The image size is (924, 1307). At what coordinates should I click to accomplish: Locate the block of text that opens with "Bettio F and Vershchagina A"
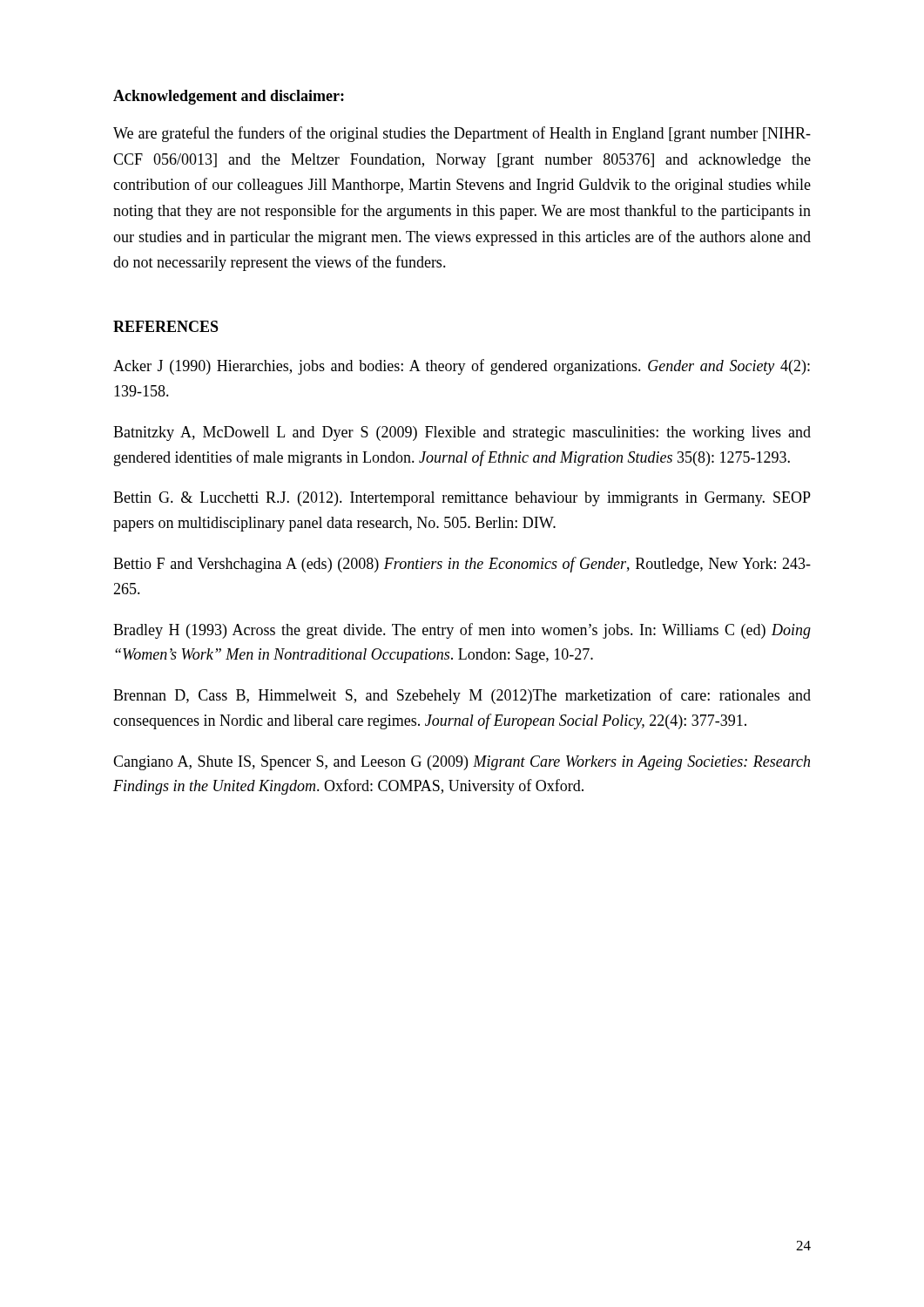point(462,576)
